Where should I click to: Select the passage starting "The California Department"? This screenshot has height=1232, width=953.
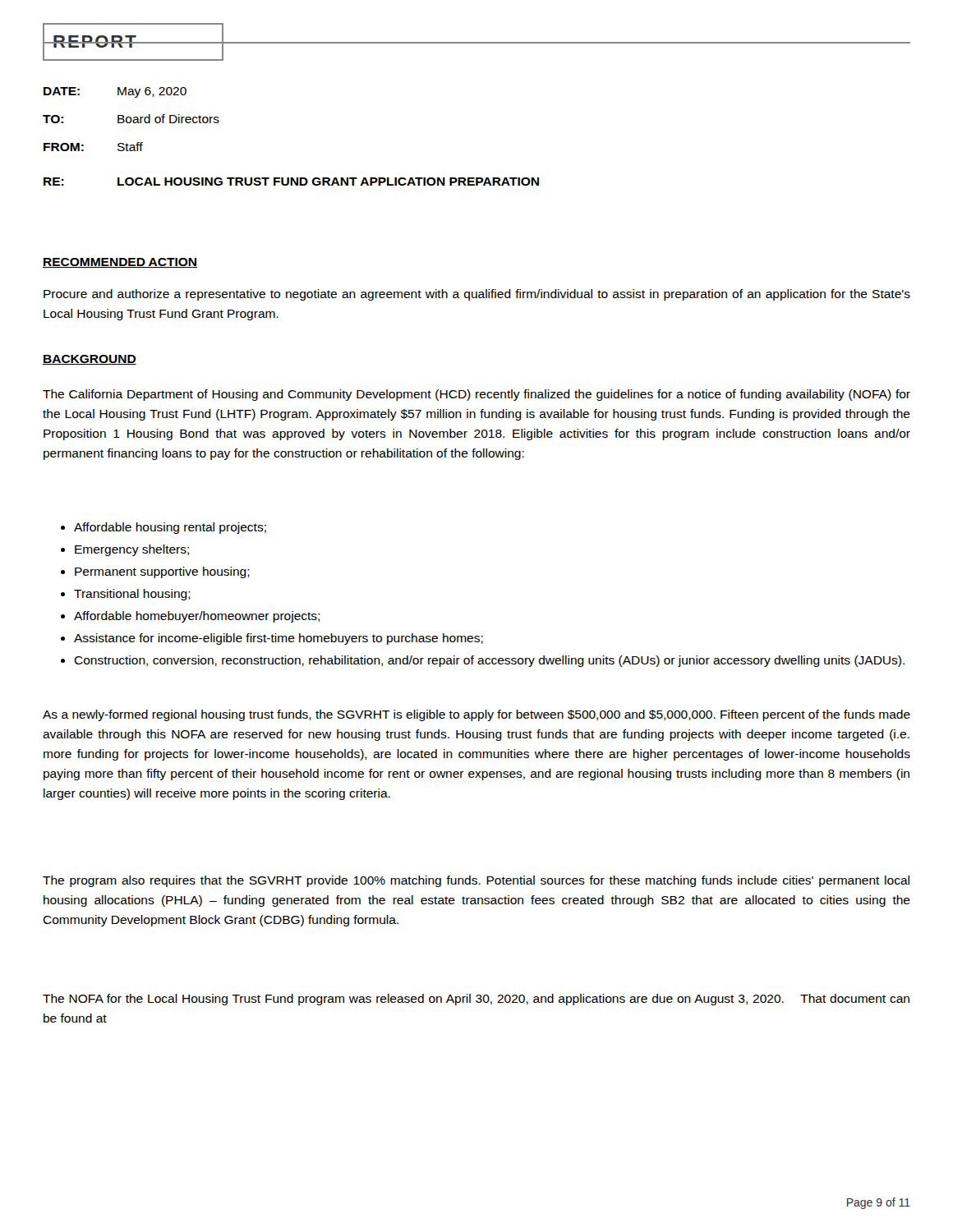(x=476, y=423)
